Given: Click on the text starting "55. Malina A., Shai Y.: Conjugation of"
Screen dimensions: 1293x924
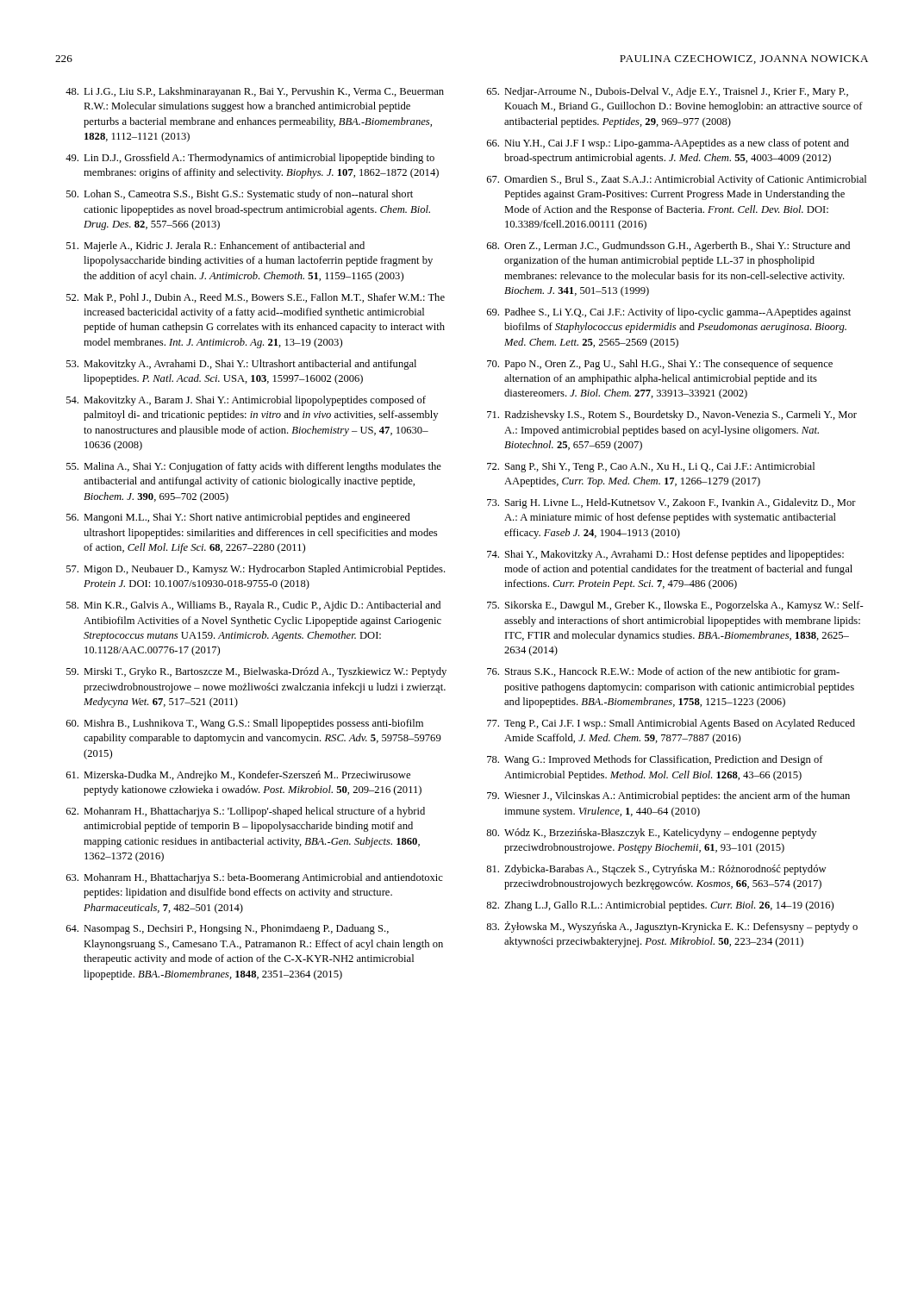Looking at the screenshot, I should (252, 482).
